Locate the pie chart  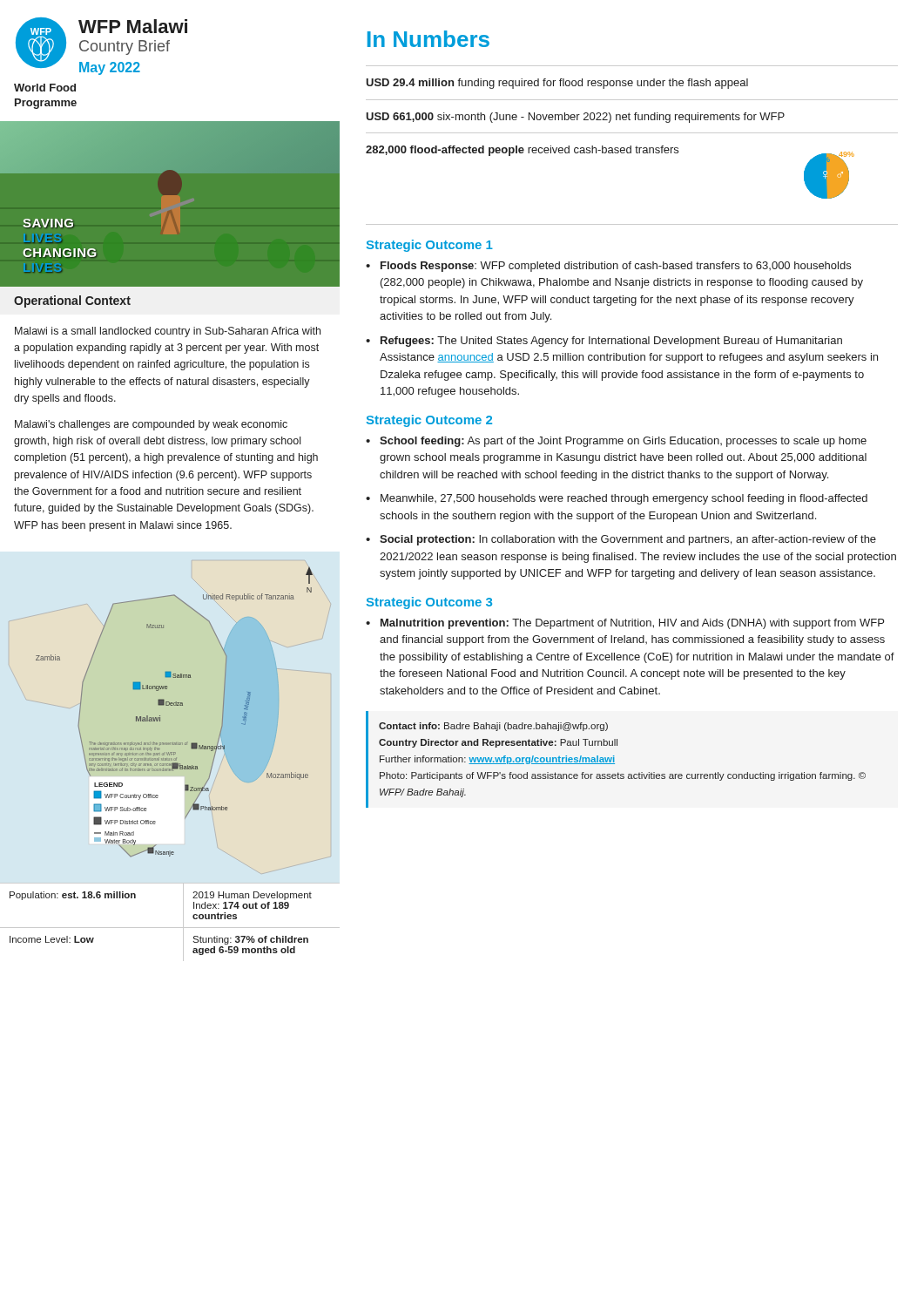(850, 178)
